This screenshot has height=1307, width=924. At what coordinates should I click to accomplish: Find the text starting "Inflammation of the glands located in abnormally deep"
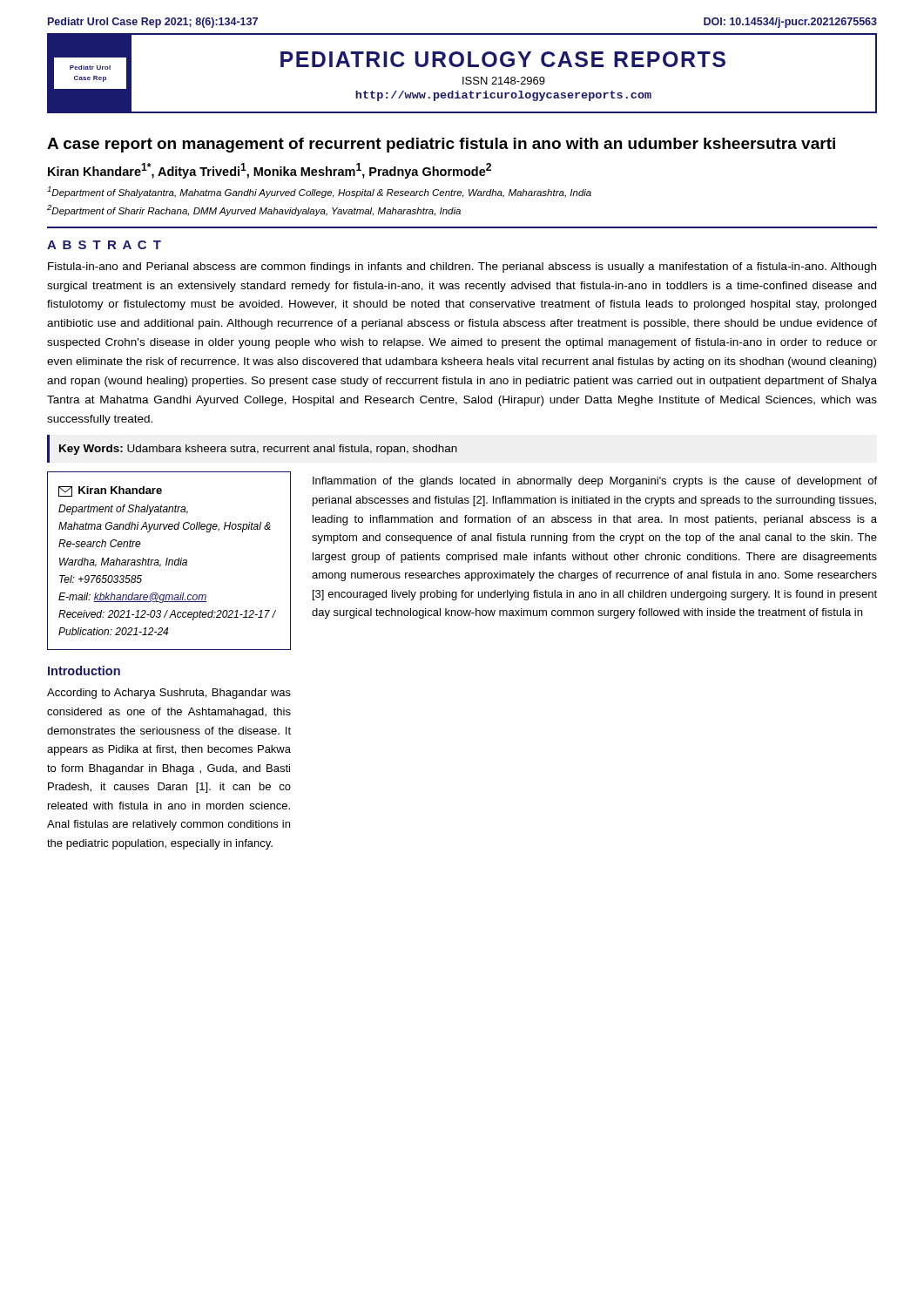594,547
